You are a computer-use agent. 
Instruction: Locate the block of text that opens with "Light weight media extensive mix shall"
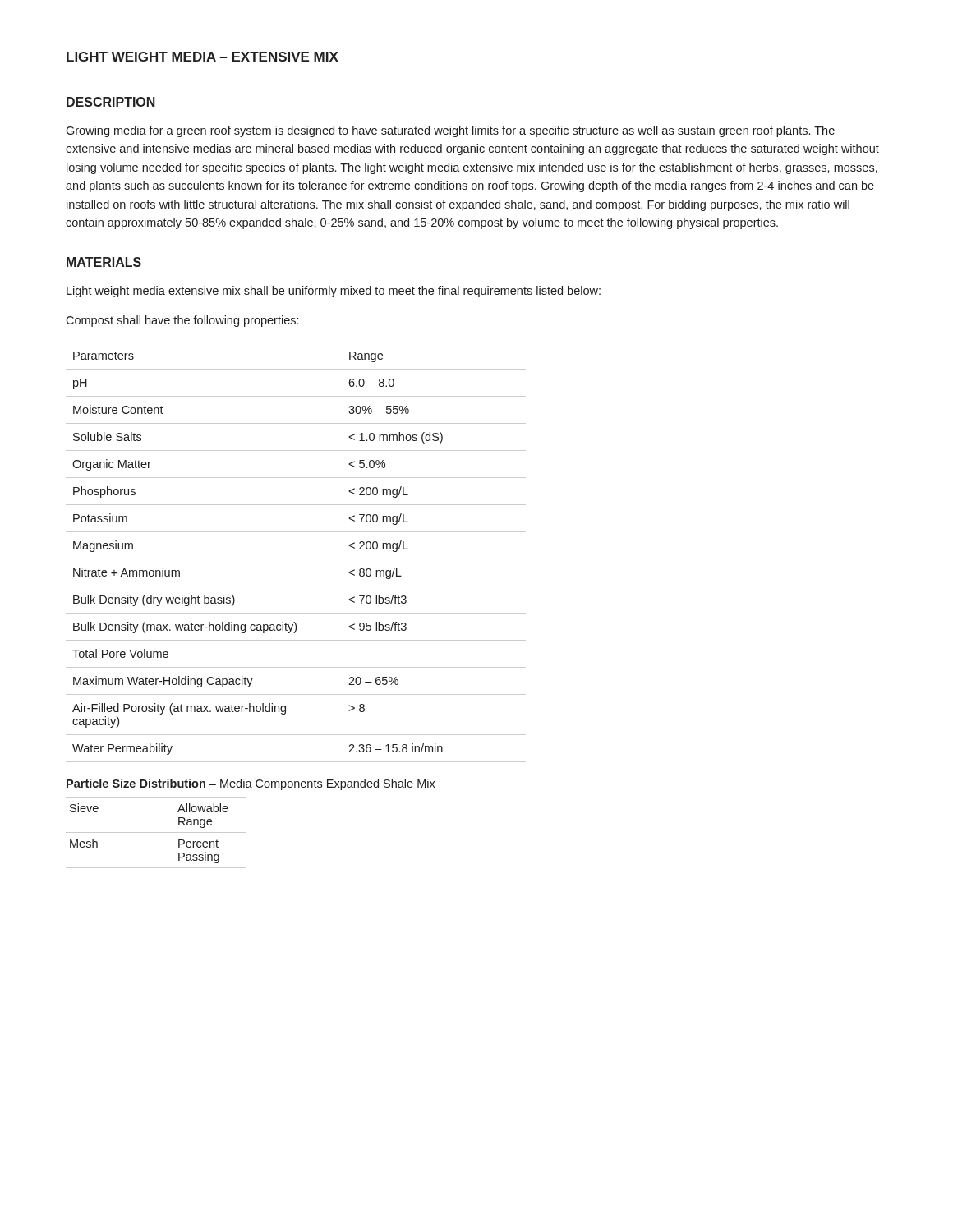(x=334, y=291)
